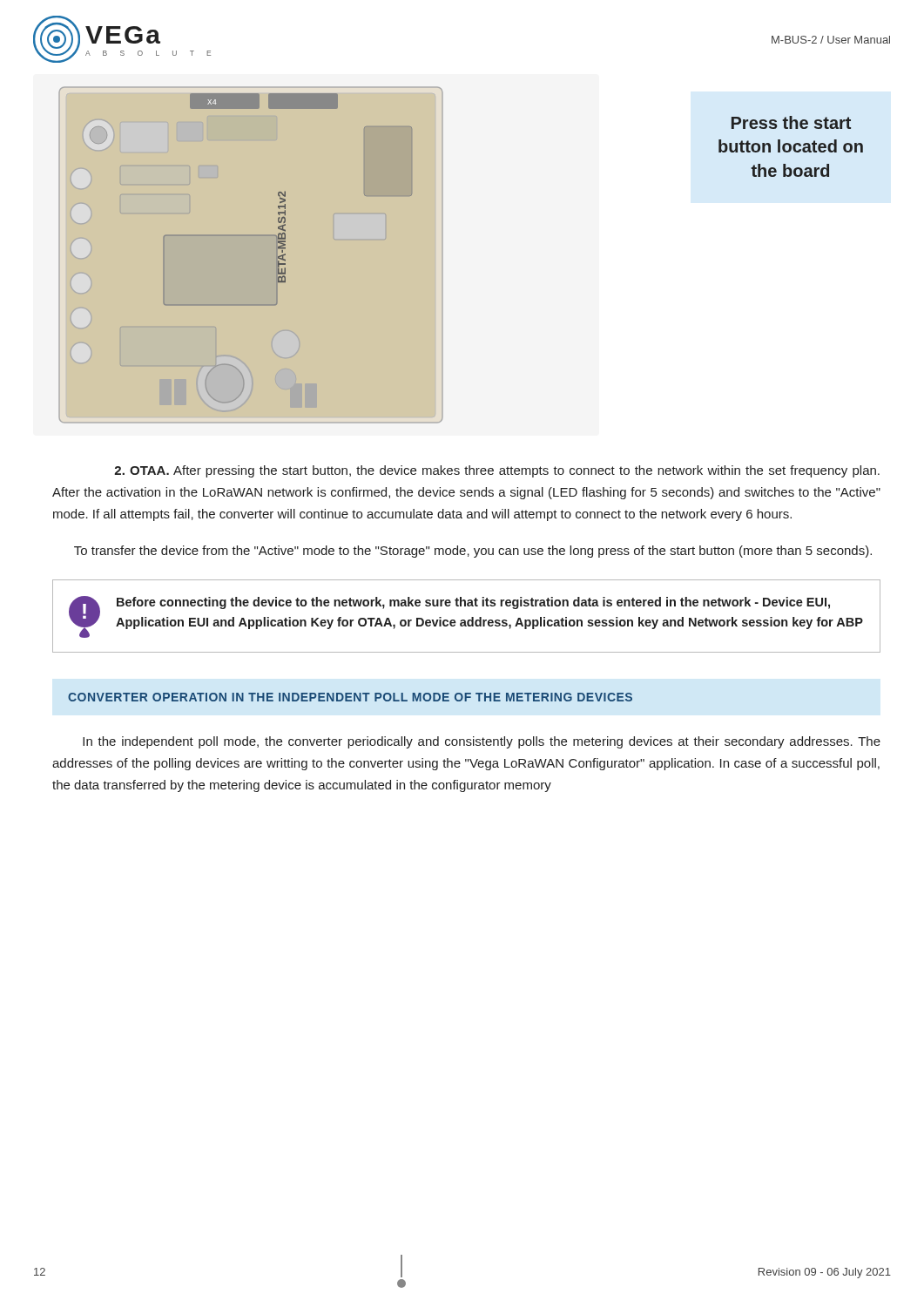The image size is (924, 1307).
Task: Navigate to the text starting "CONVERTER OPERATION IN THE INDEPENDENT POLL MODE OF"
Action: click(351, 697)
